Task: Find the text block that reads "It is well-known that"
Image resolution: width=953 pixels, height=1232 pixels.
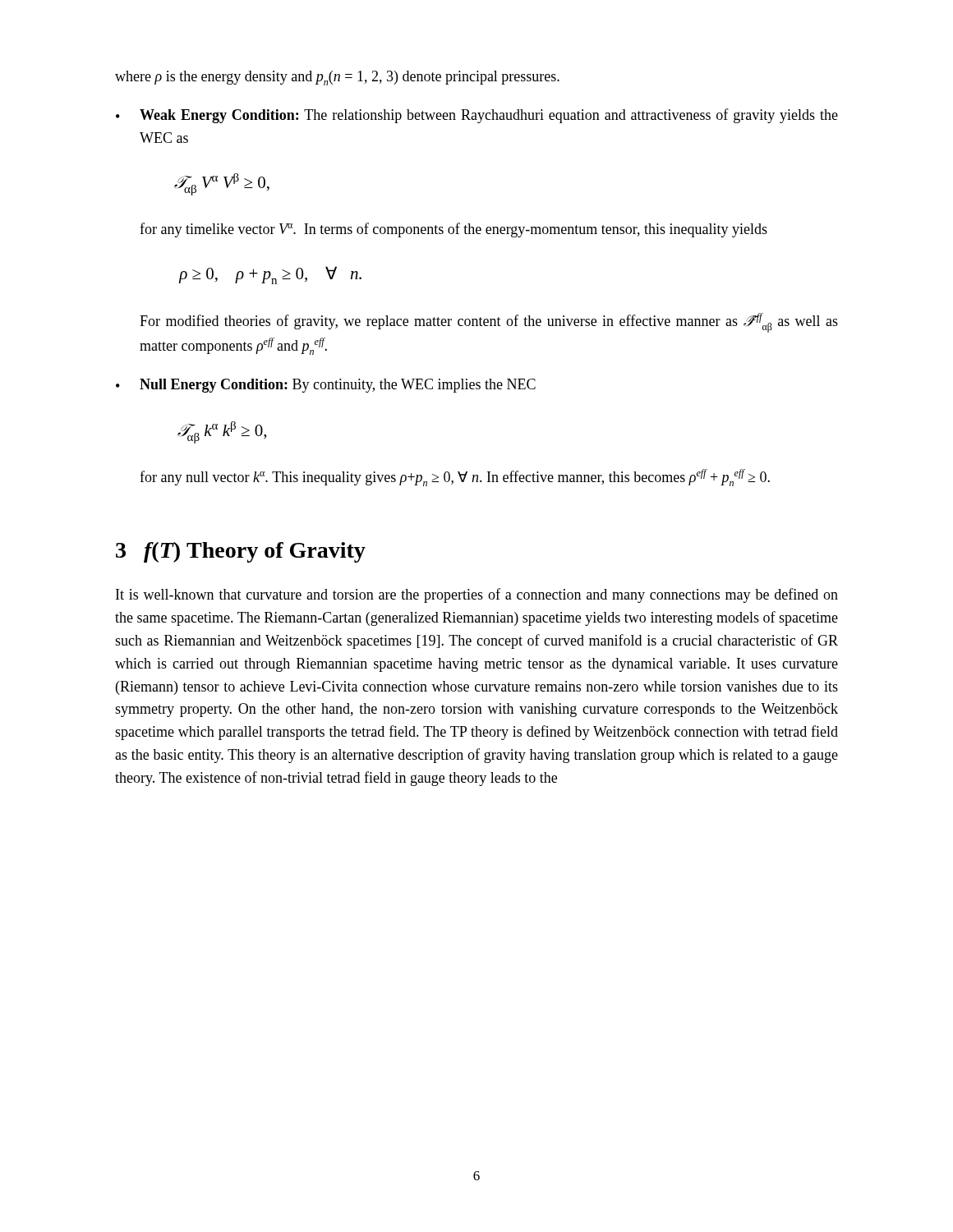Action: pos(476,686)
